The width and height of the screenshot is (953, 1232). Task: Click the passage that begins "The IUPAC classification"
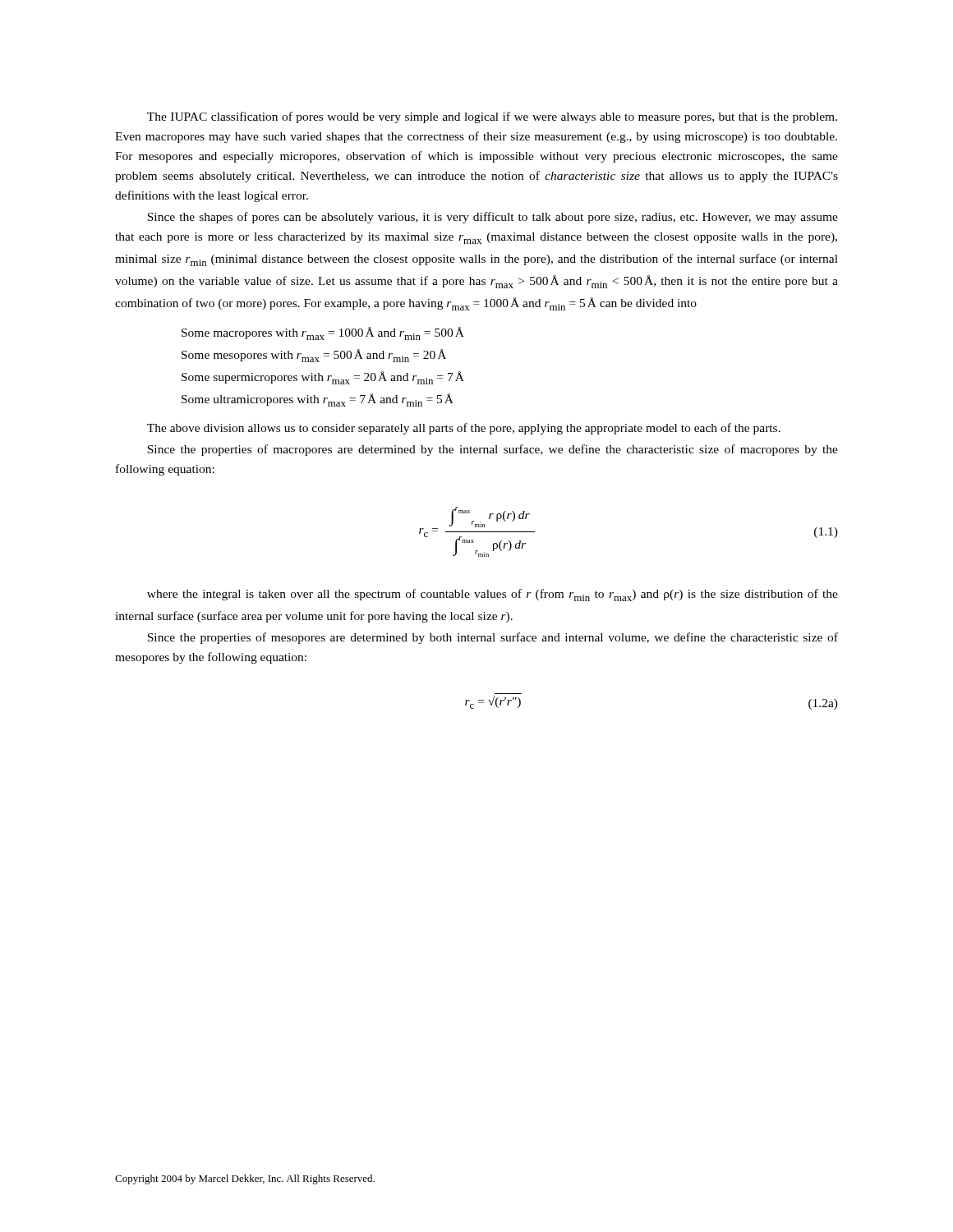(x=476, y=156)
